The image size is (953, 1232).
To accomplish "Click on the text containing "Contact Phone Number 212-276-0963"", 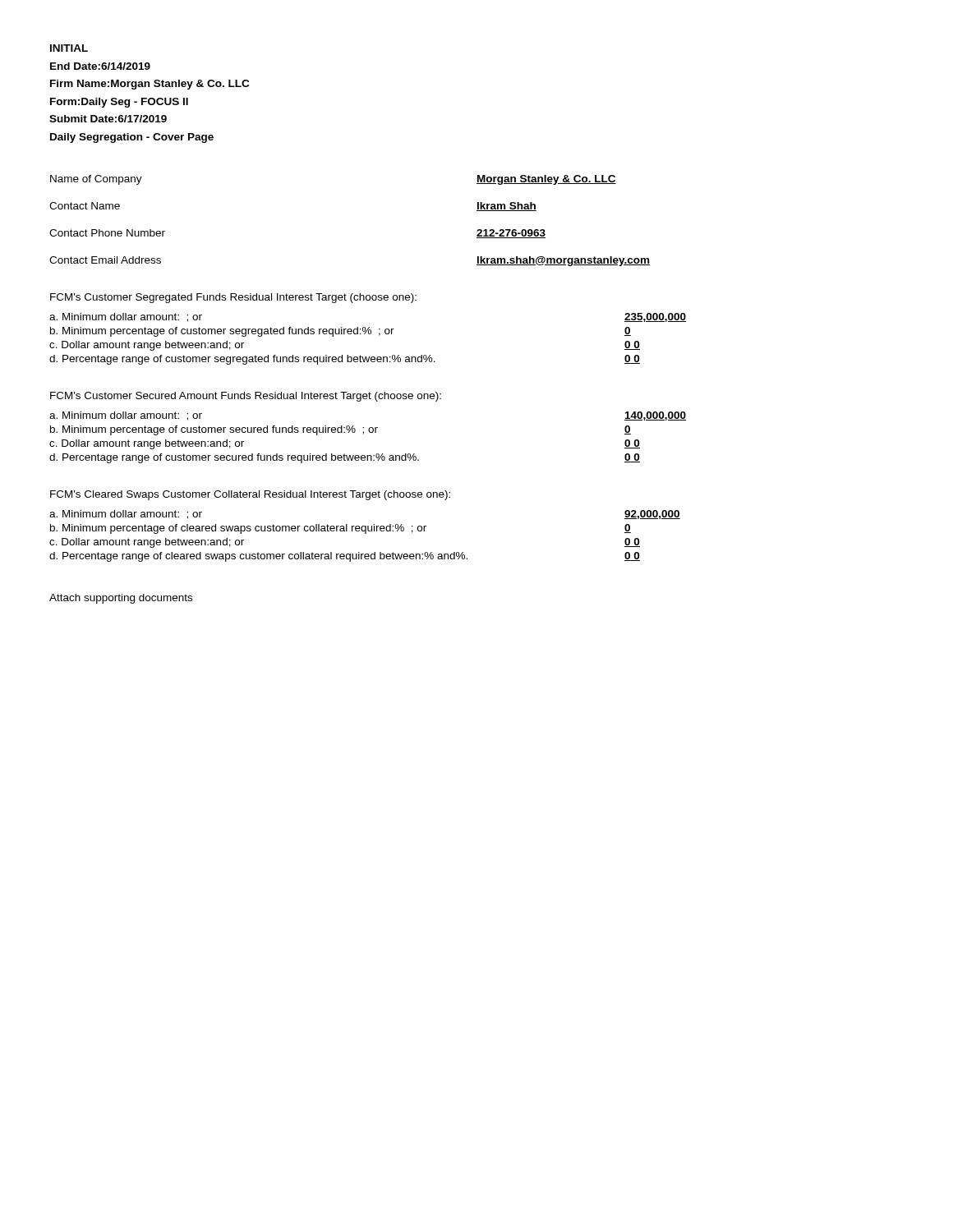I will tap(476, 232).
